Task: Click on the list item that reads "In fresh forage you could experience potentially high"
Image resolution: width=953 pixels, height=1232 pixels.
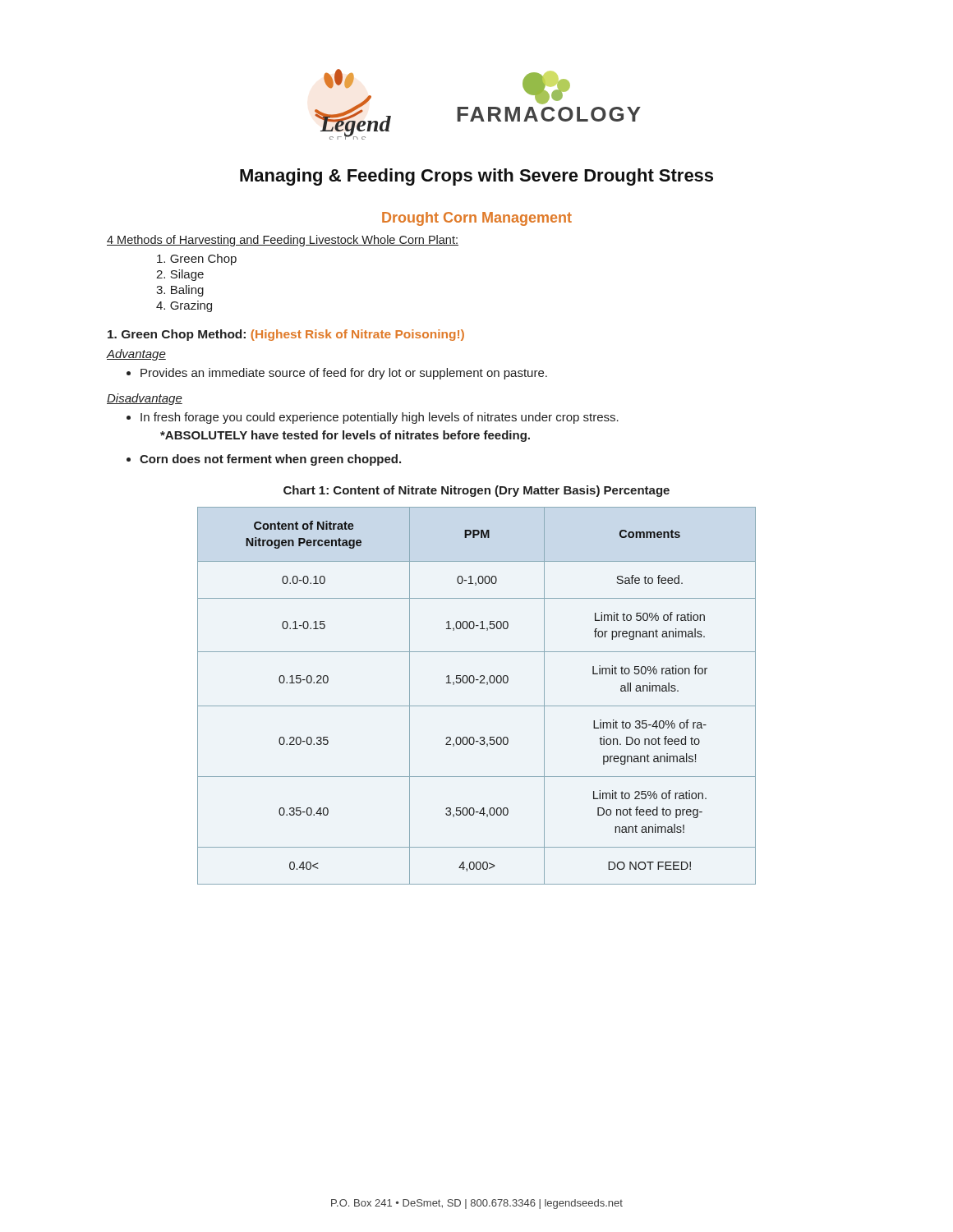Action: click(379, 426)
